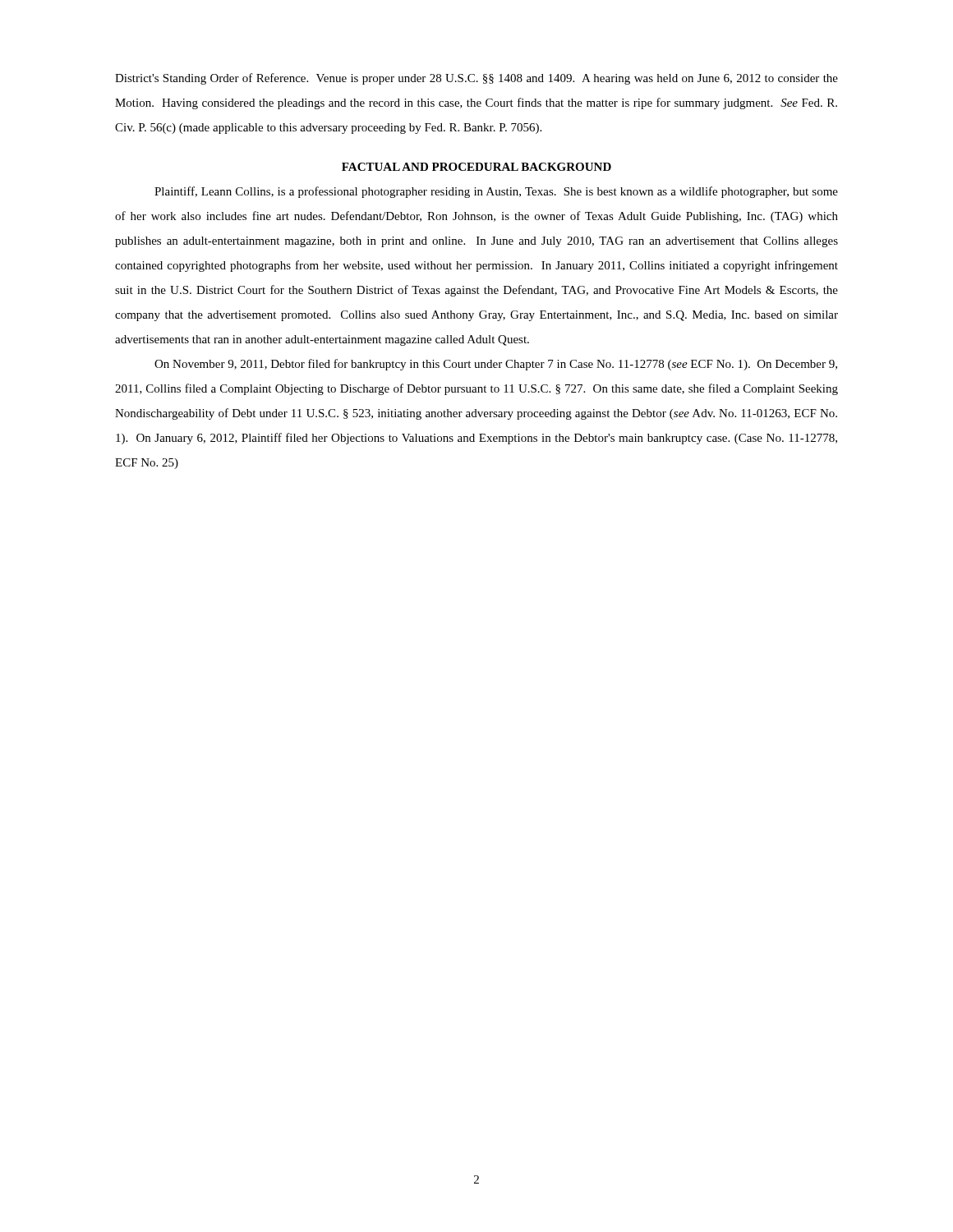Navigate to the block starting "District's Standing Order of Reference. Venue is"
The height and width of the screenshot is (1232, 953).
point(476,103)
